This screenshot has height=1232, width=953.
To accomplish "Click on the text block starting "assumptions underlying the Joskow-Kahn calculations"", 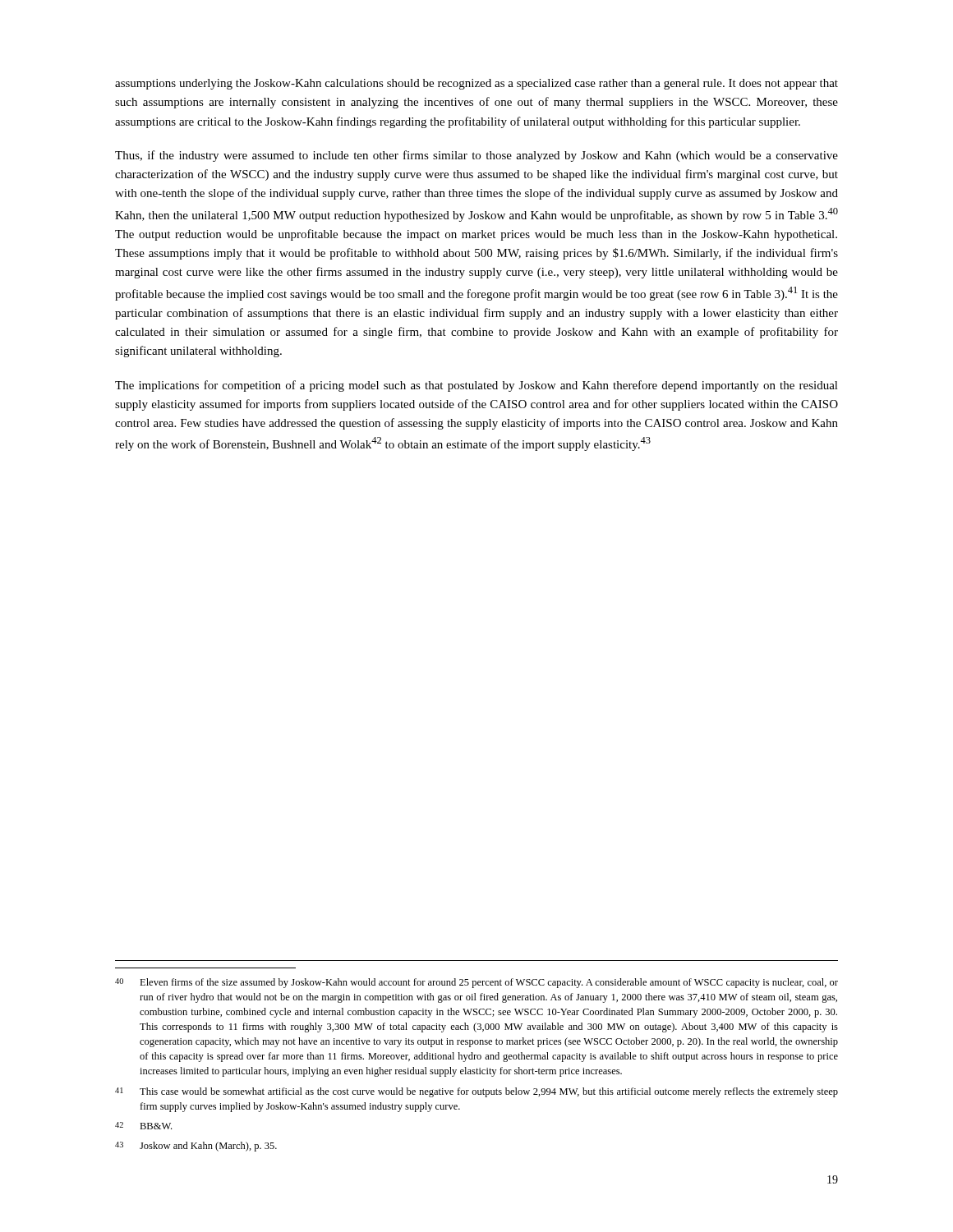I will pyautogui.click(x=476, y=102).
